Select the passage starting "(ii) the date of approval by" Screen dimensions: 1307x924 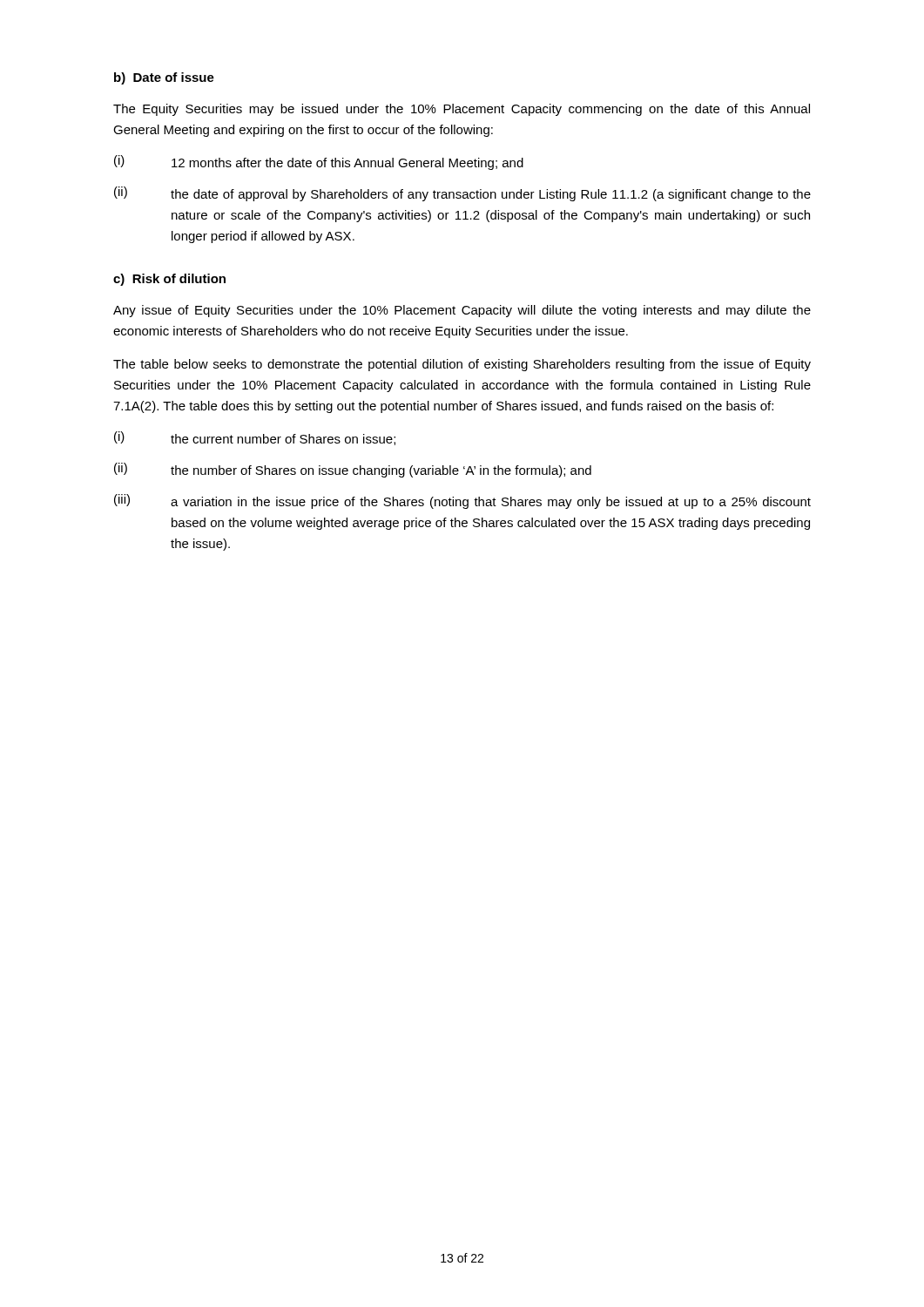pyautogui.click(x=462, y=215)
